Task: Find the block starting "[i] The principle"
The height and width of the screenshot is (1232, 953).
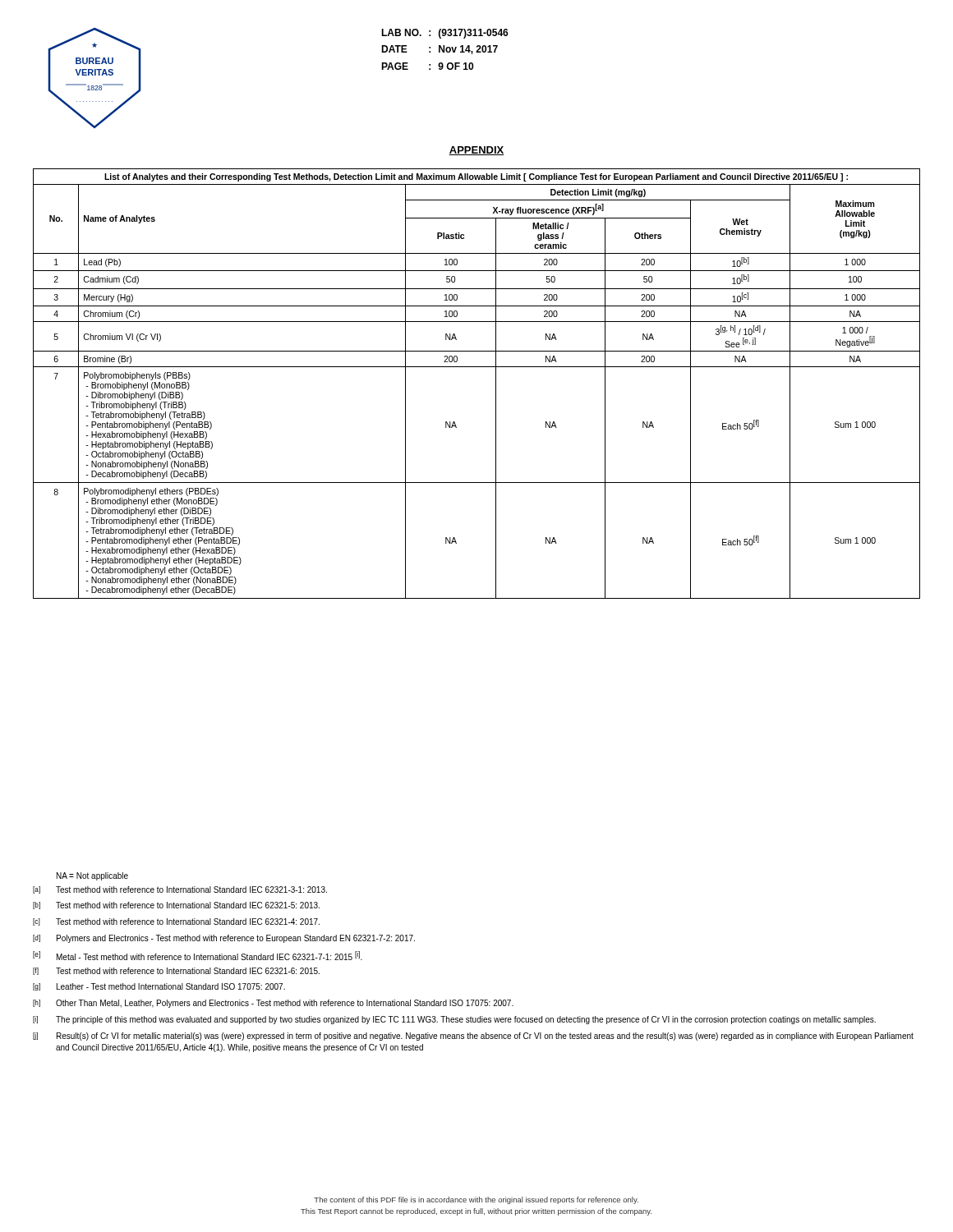Action: tap(476, 1022)
